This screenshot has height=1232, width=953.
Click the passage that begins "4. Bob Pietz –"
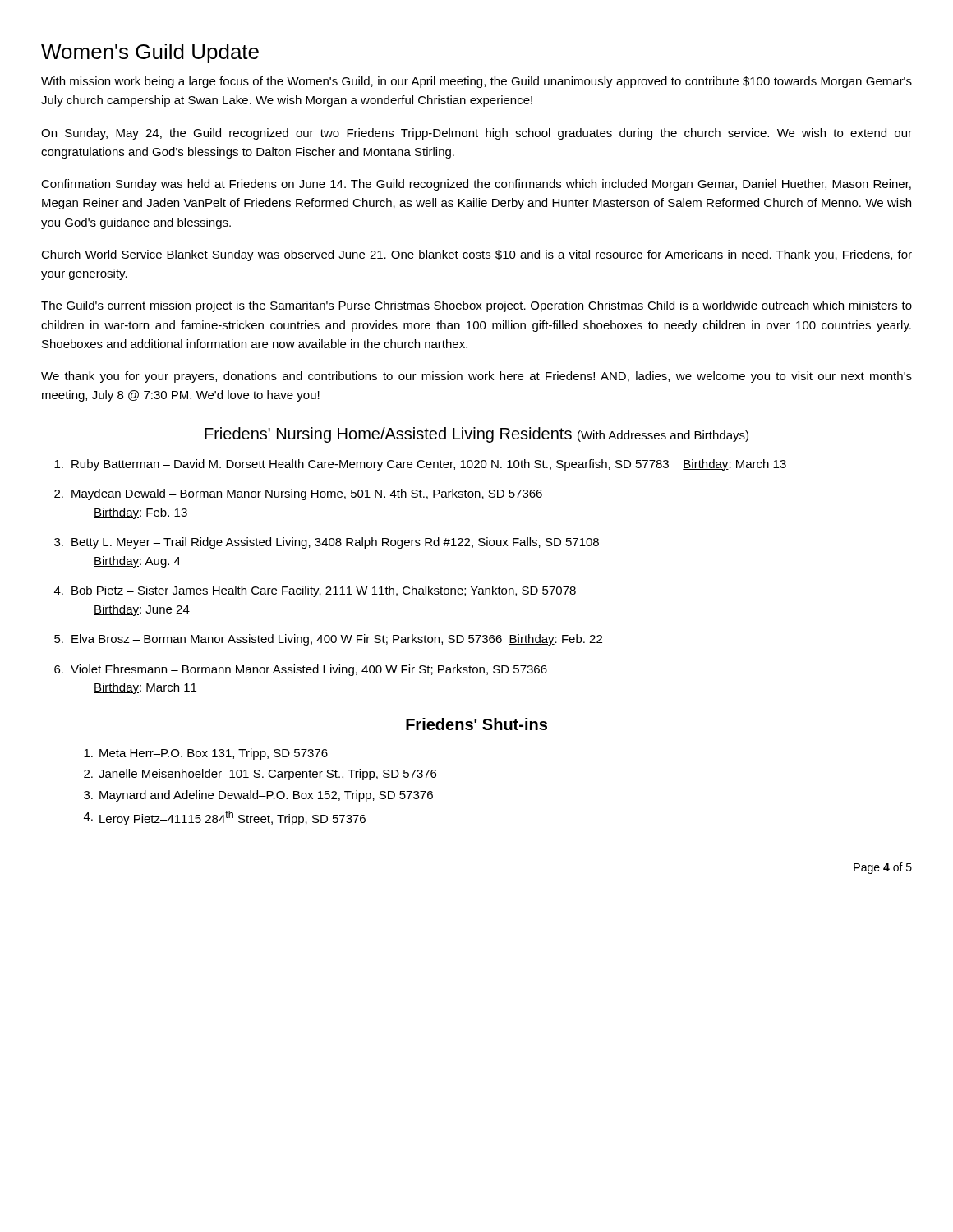(476, 600)
